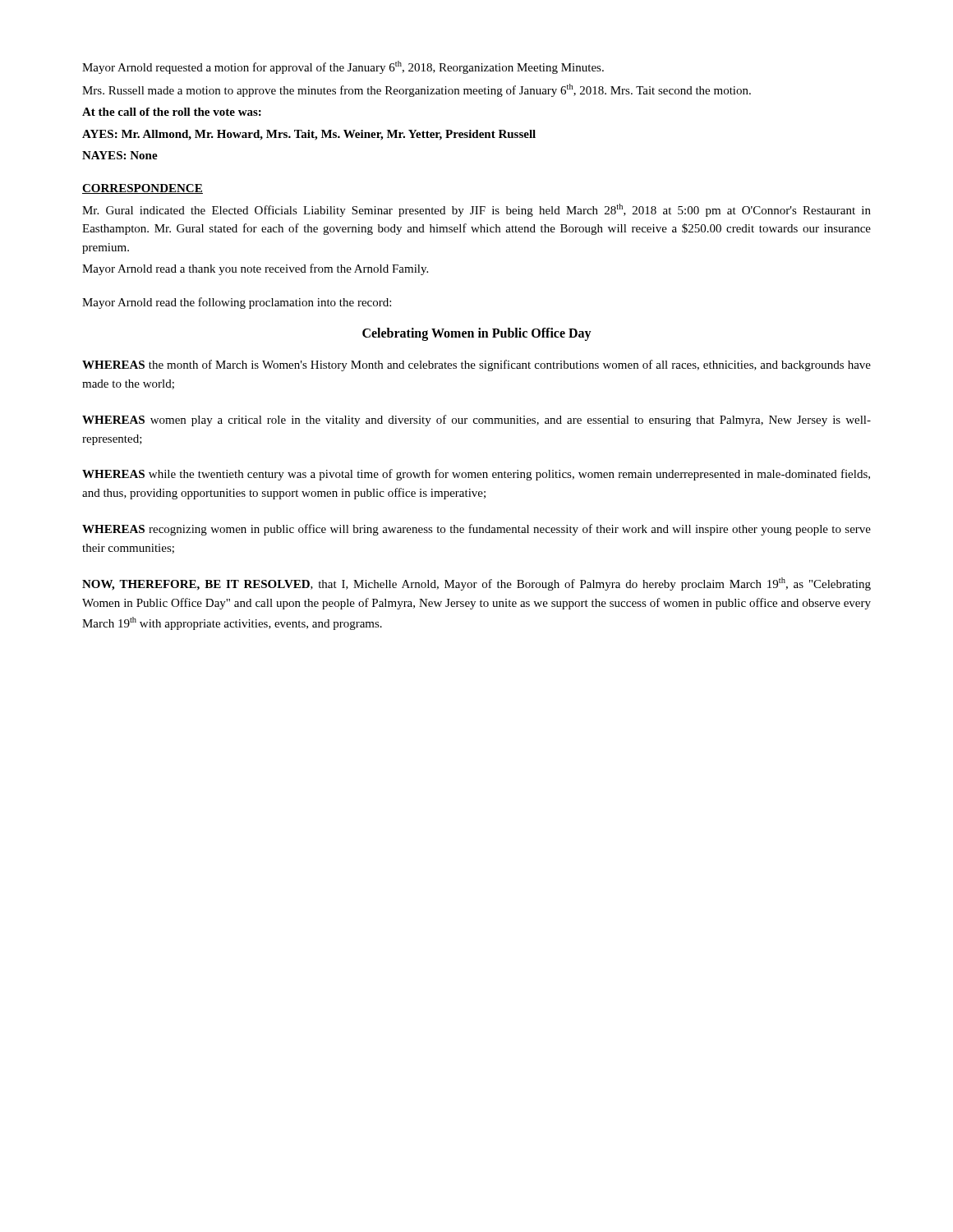953x1232 pixels.
Task: Find the block starting "AYES: Mr. Allmond,"
Action: (309, 133)
